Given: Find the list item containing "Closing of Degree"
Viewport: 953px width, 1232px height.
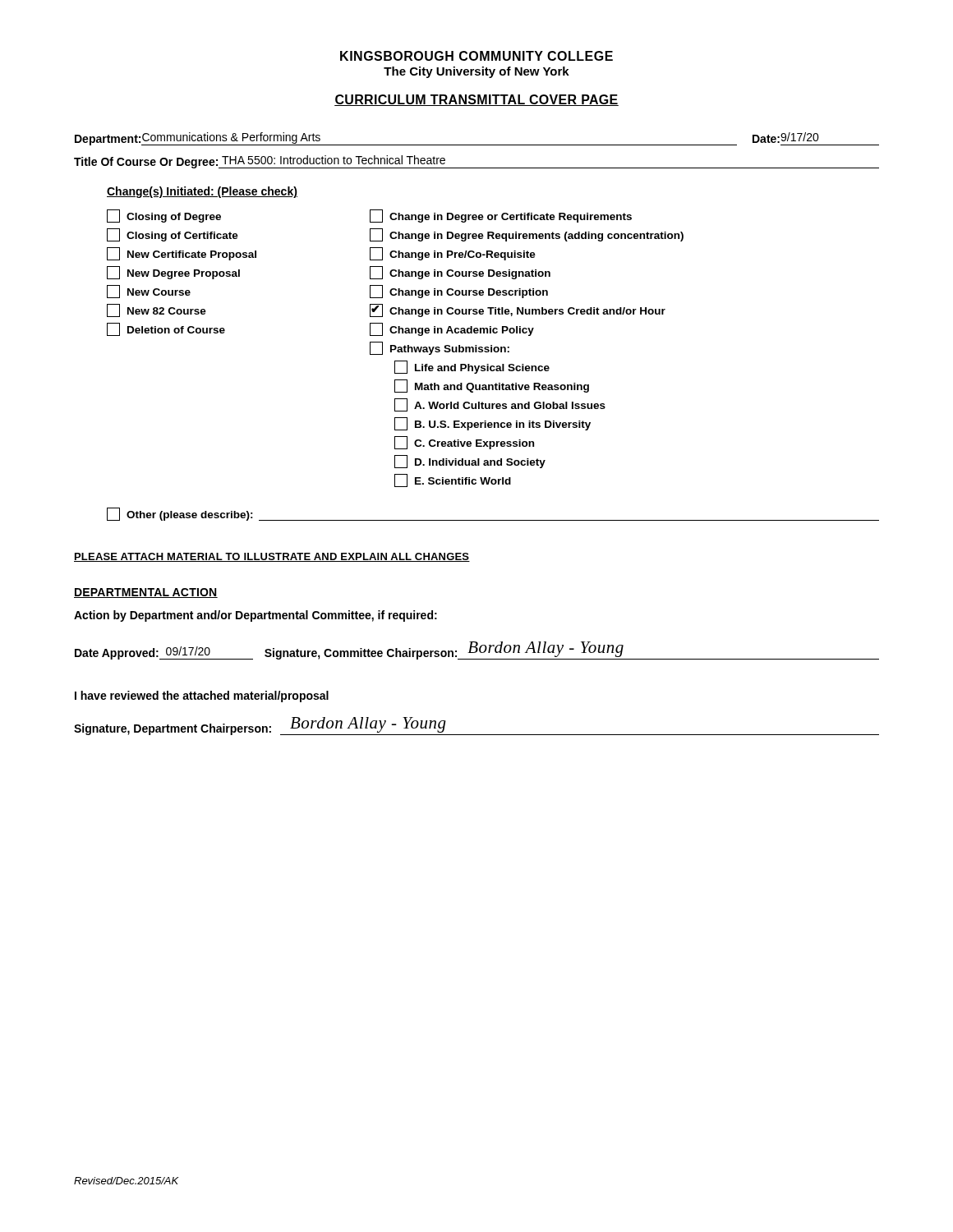Looking at the screenshot, I should point(164,216).
